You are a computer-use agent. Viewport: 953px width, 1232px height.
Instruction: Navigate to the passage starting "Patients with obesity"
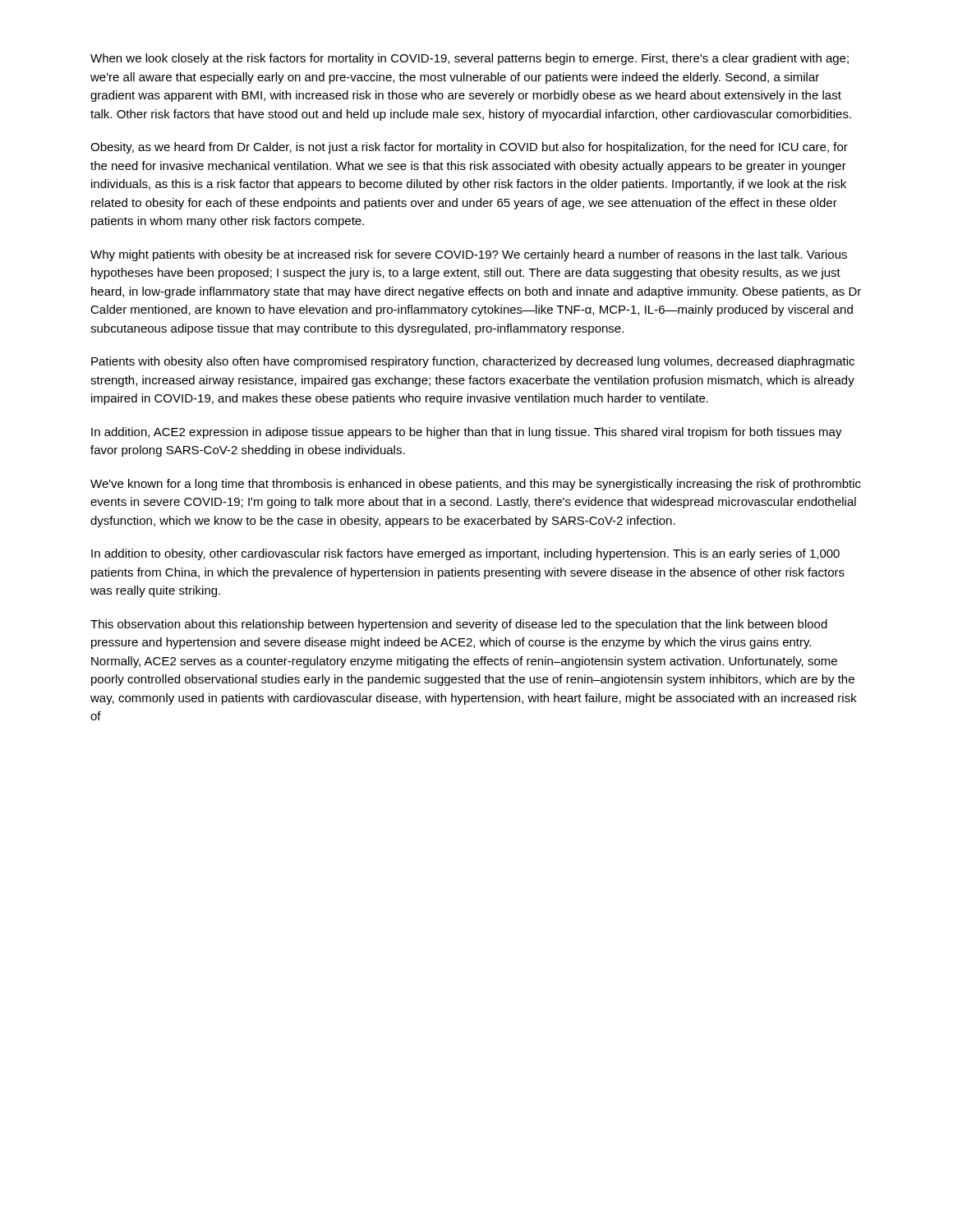(x=473, y=379)
